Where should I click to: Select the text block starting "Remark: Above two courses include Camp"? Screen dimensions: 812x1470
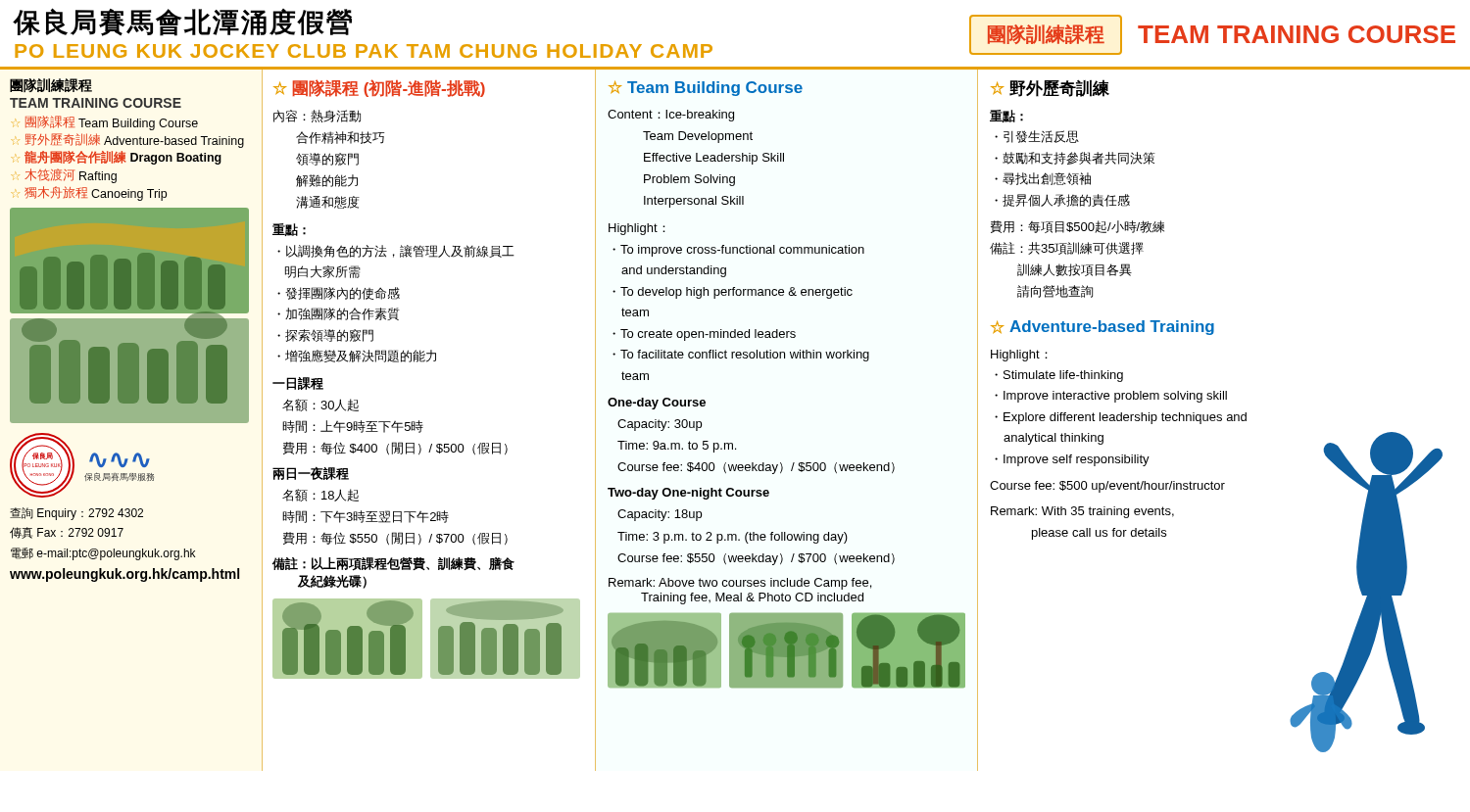tap(740, 589)
